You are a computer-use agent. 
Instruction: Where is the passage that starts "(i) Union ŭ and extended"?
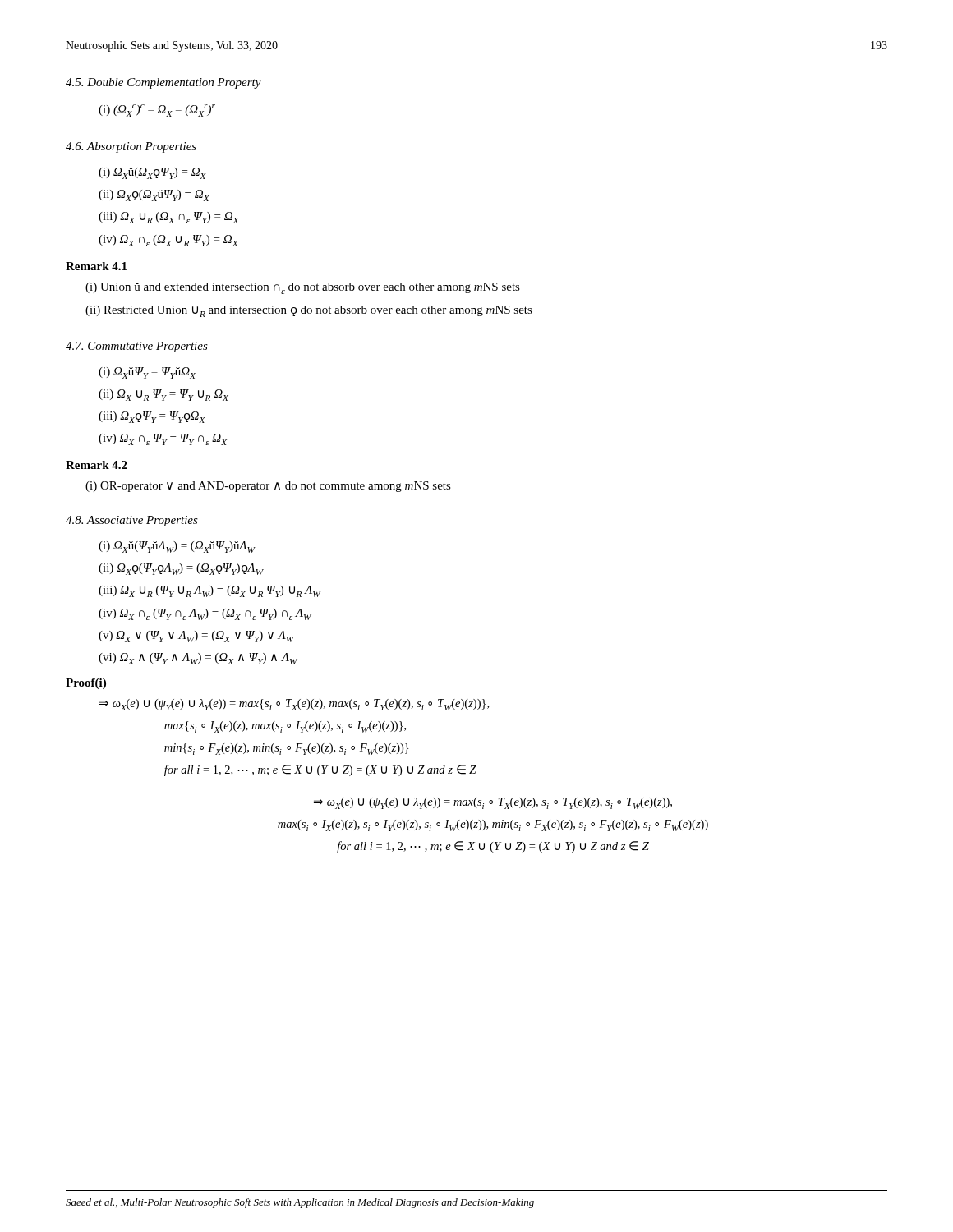[x=303, y=288]
